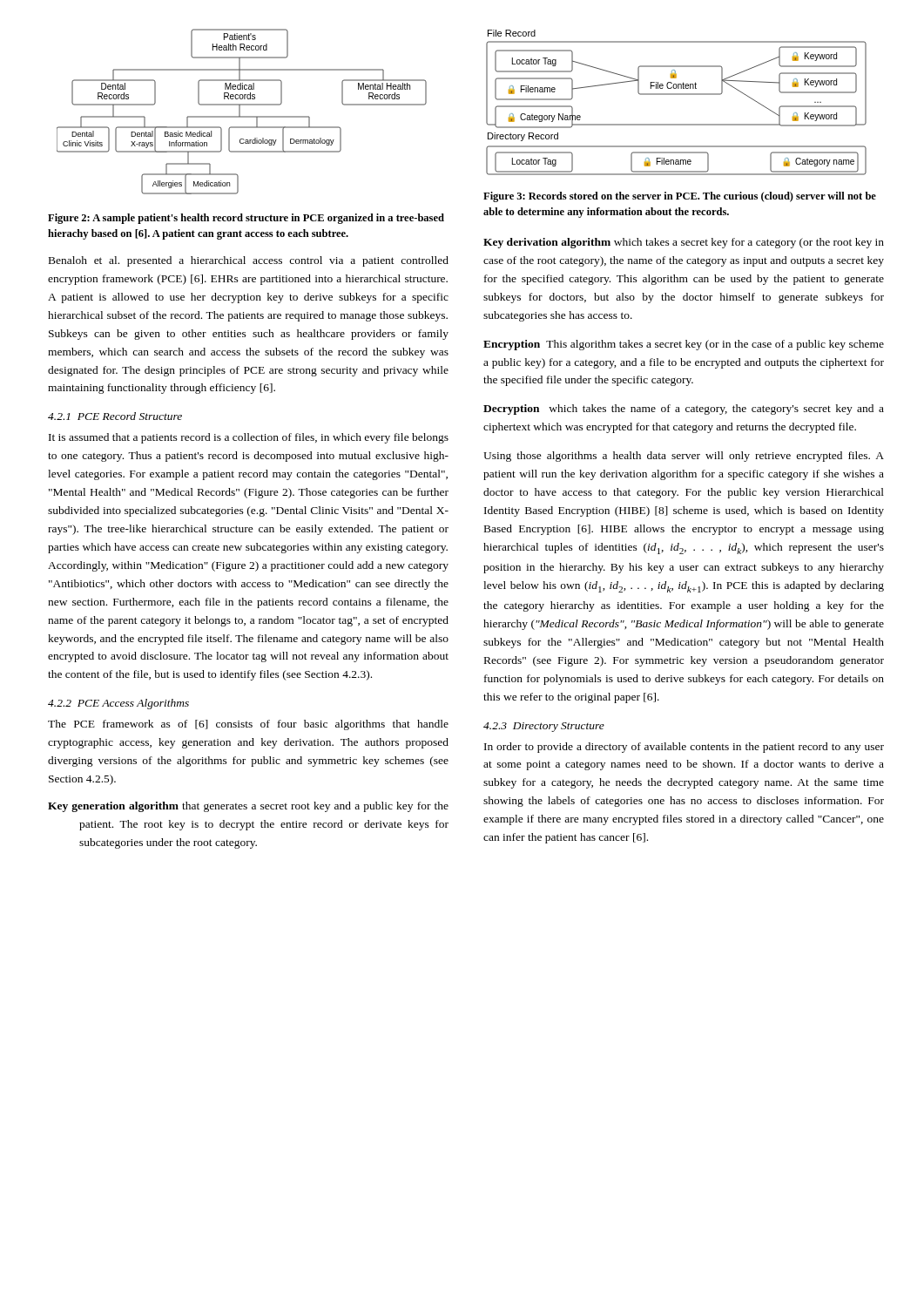Find the list item with the text "Key derivation algorithm which takes"

(684, 278)
